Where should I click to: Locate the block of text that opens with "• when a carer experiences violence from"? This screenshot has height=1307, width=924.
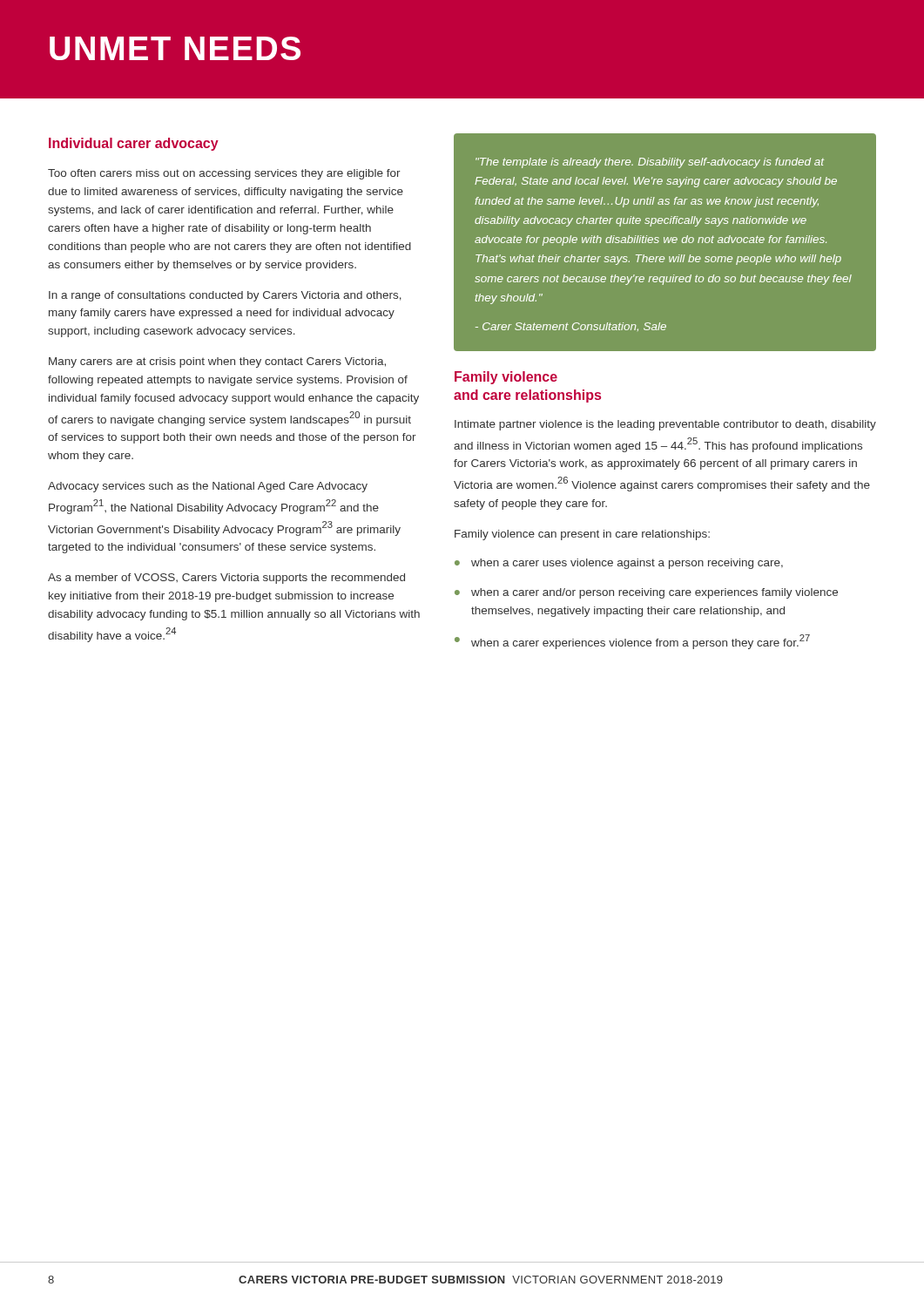click(665, 641)
